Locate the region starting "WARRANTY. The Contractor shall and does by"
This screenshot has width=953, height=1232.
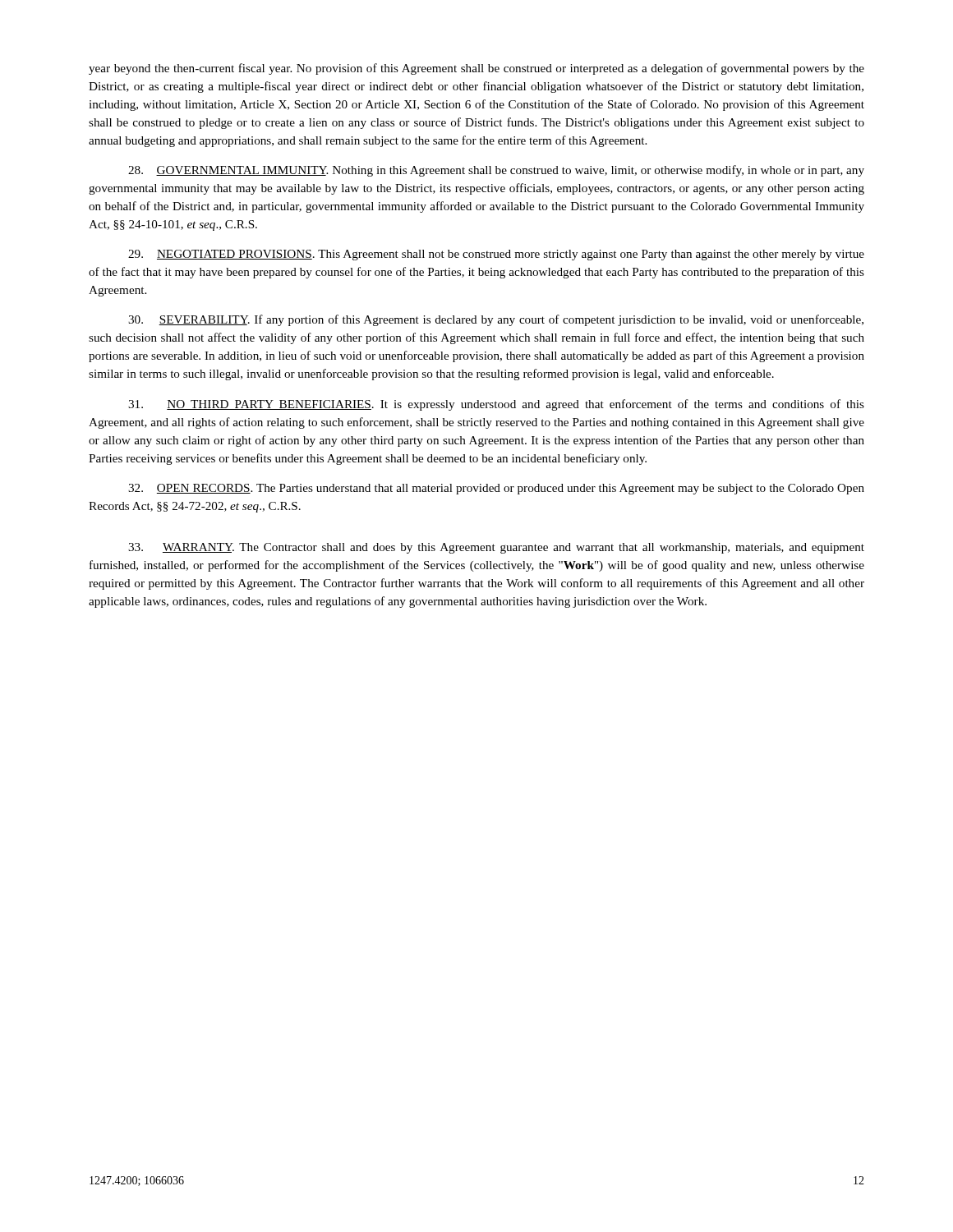[x=476, y=573]
